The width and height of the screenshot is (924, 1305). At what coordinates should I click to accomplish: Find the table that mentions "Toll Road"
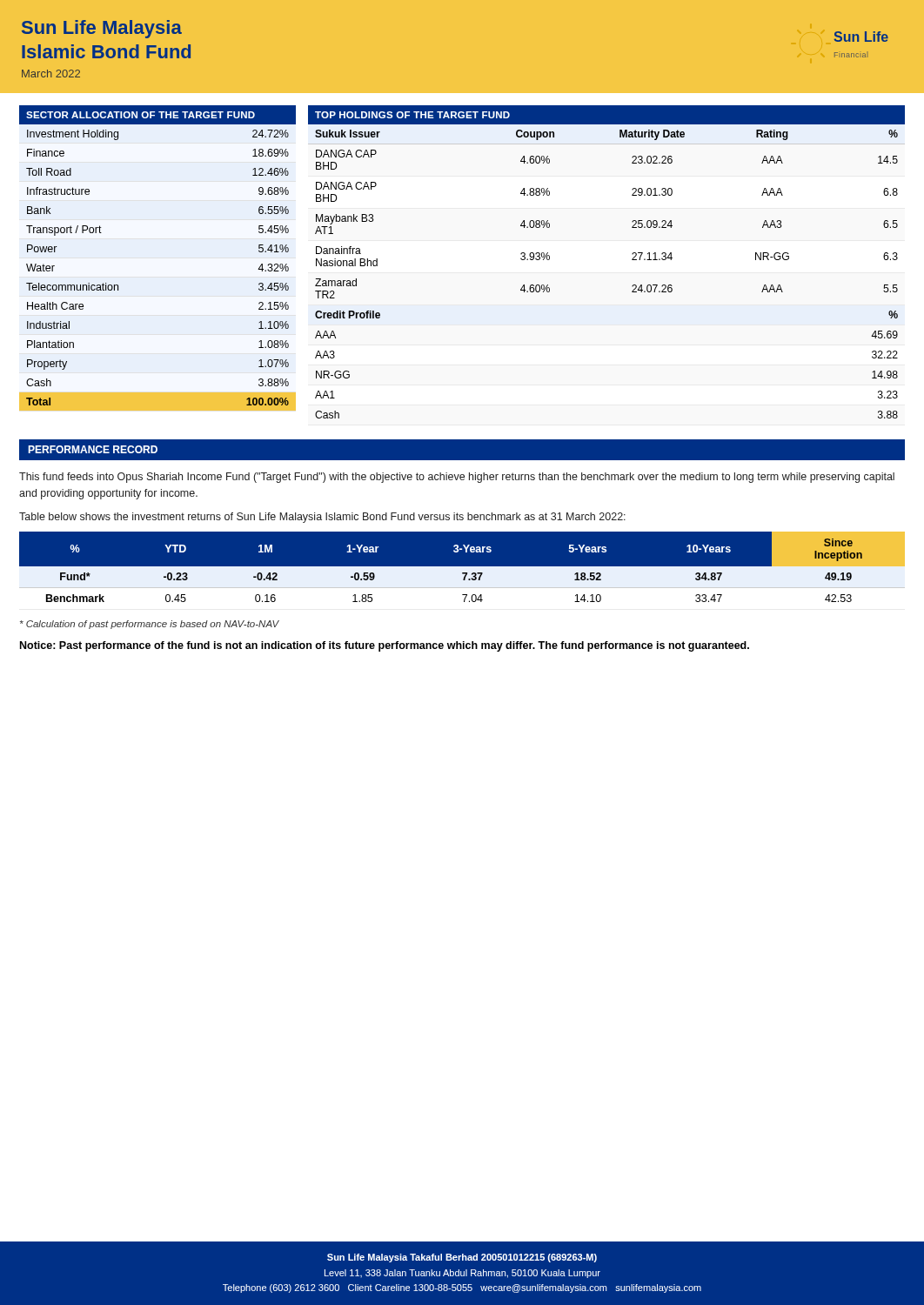[157, 268]
